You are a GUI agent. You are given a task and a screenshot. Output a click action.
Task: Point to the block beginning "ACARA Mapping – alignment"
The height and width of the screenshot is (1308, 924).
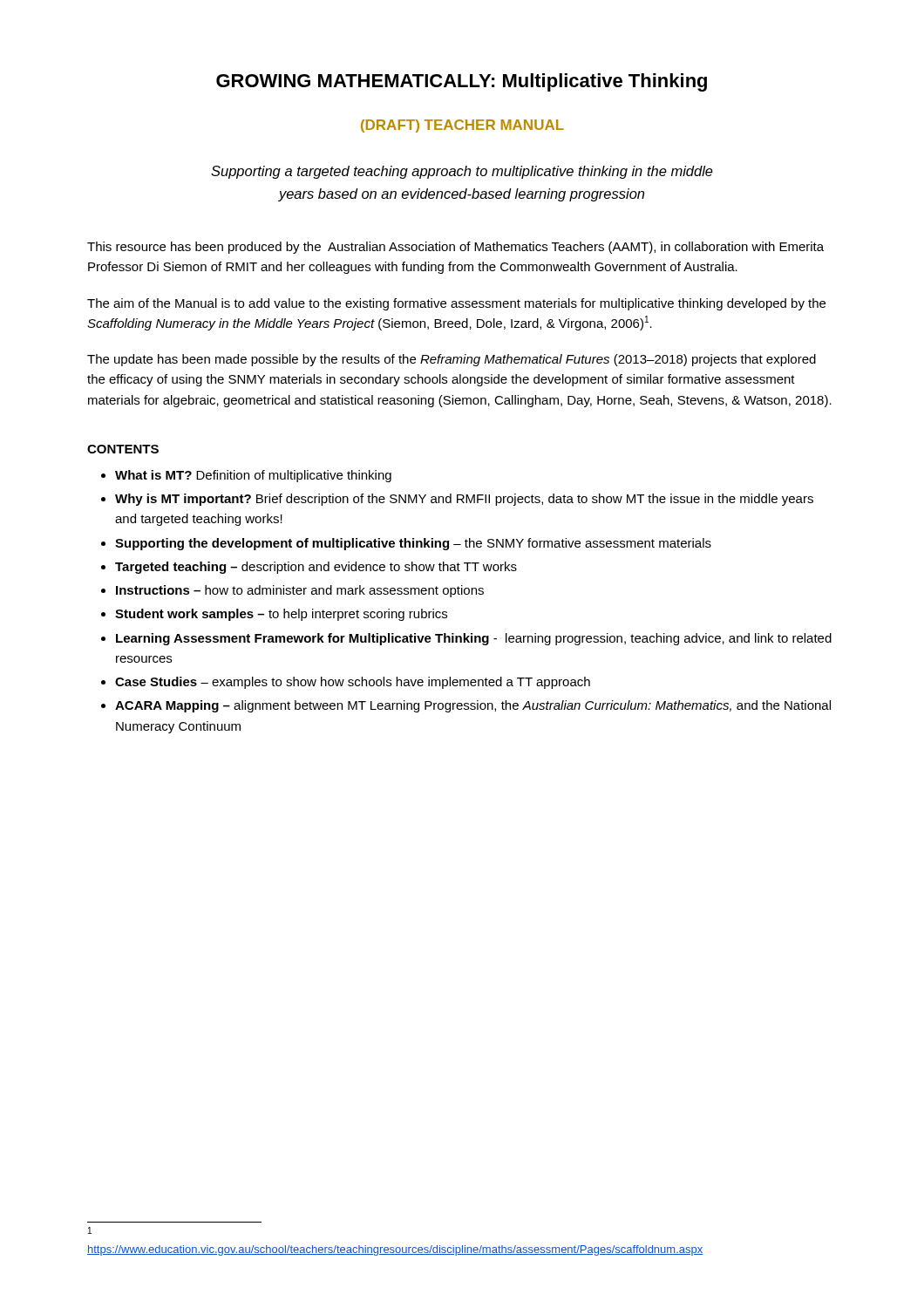pyautogui.click(x=473, y=715)
